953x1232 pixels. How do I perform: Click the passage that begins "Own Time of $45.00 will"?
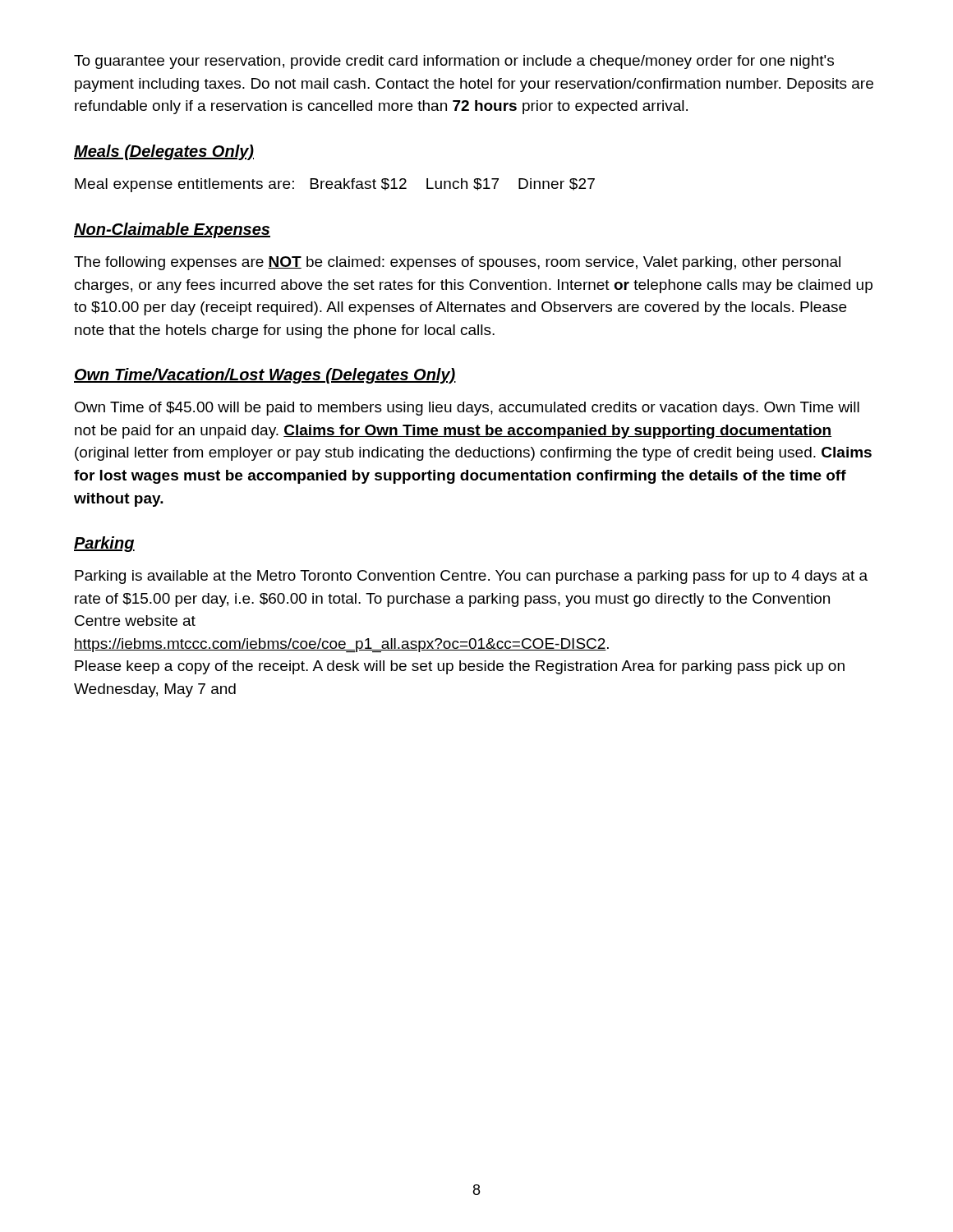coord(473,453)
